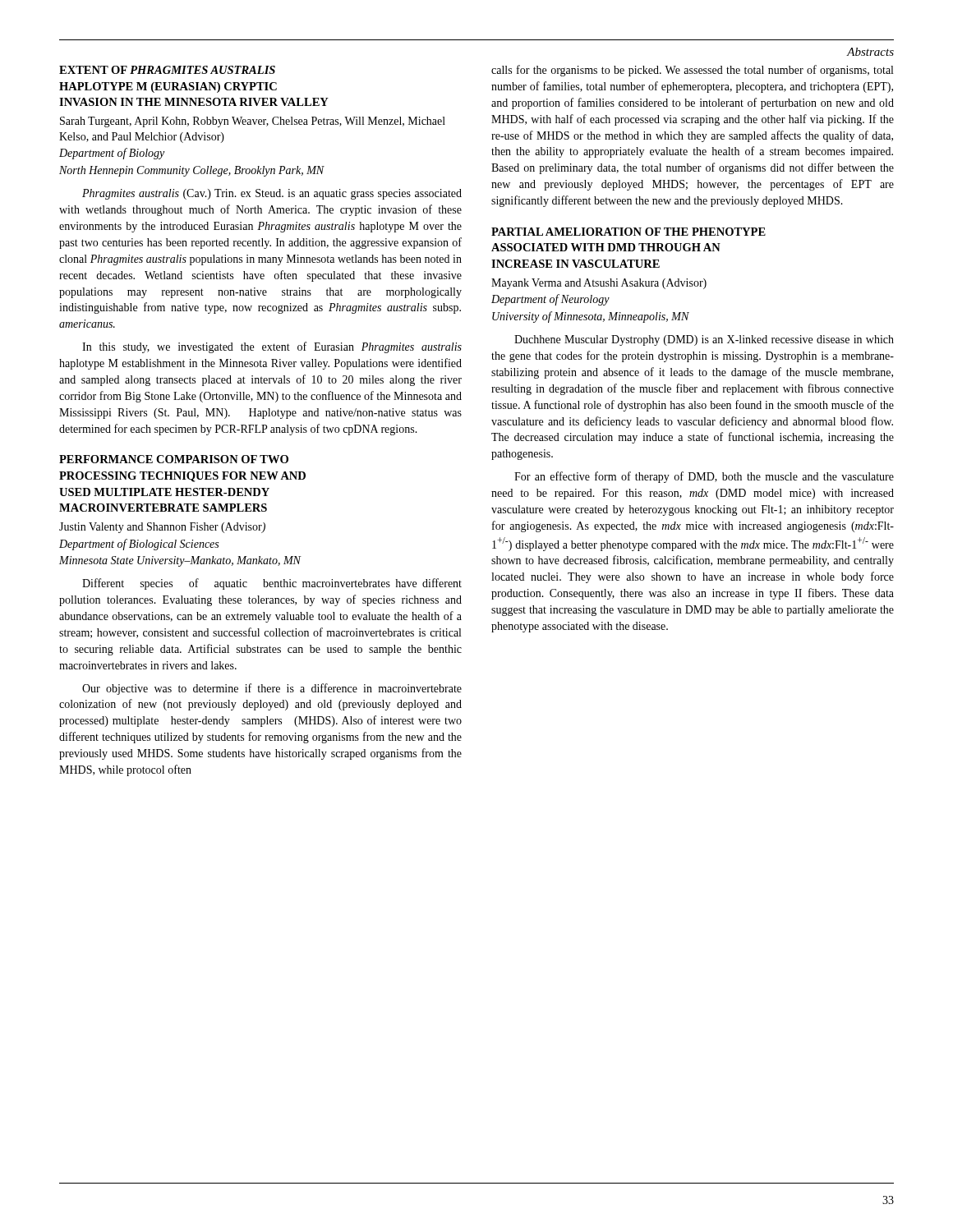
Task: Click on the passage starting "Duchhene Muscular Dystrophy (DMD) is"
Action: (693, 483)
